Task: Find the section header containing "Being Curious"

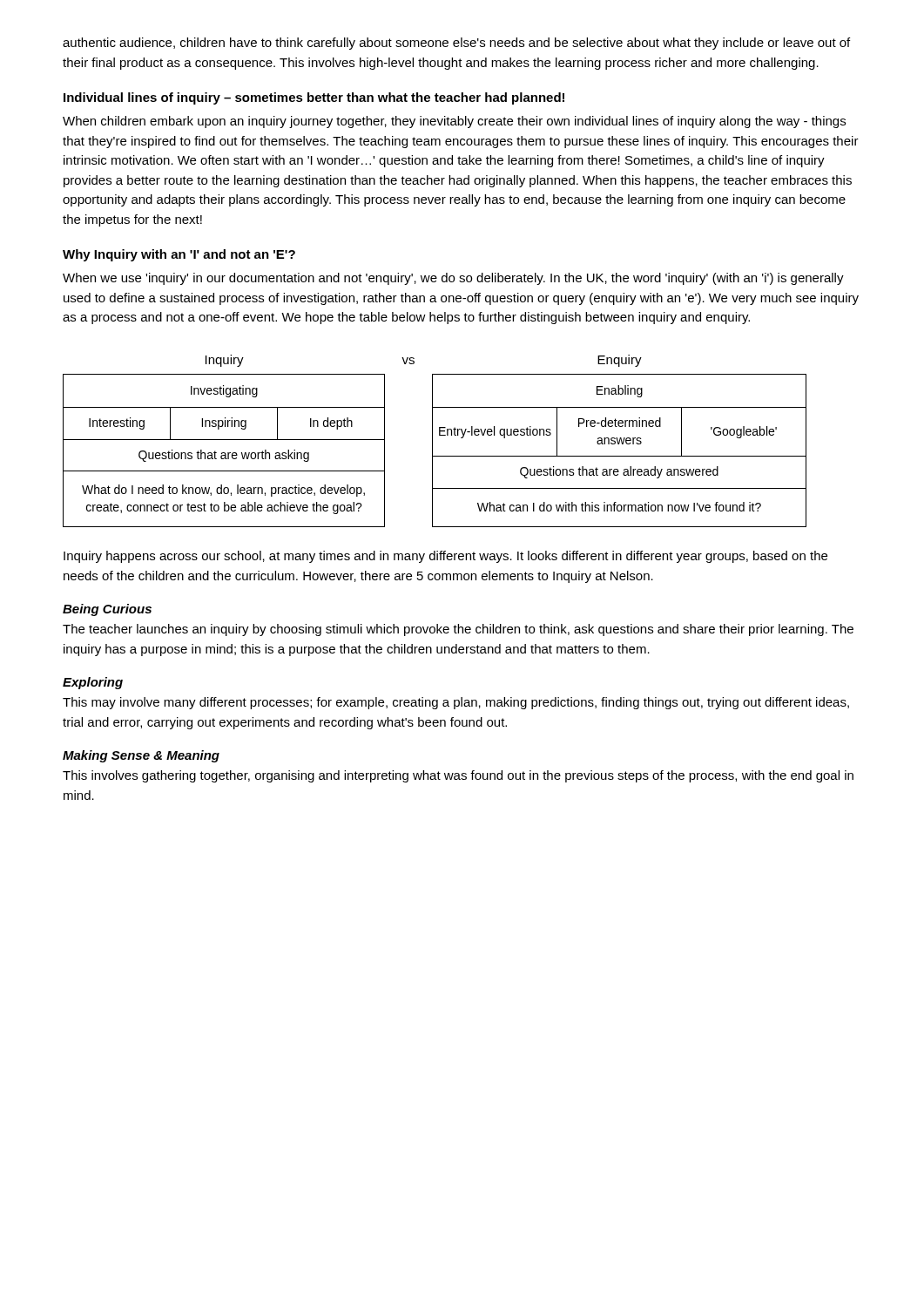Action: point(107,609)
